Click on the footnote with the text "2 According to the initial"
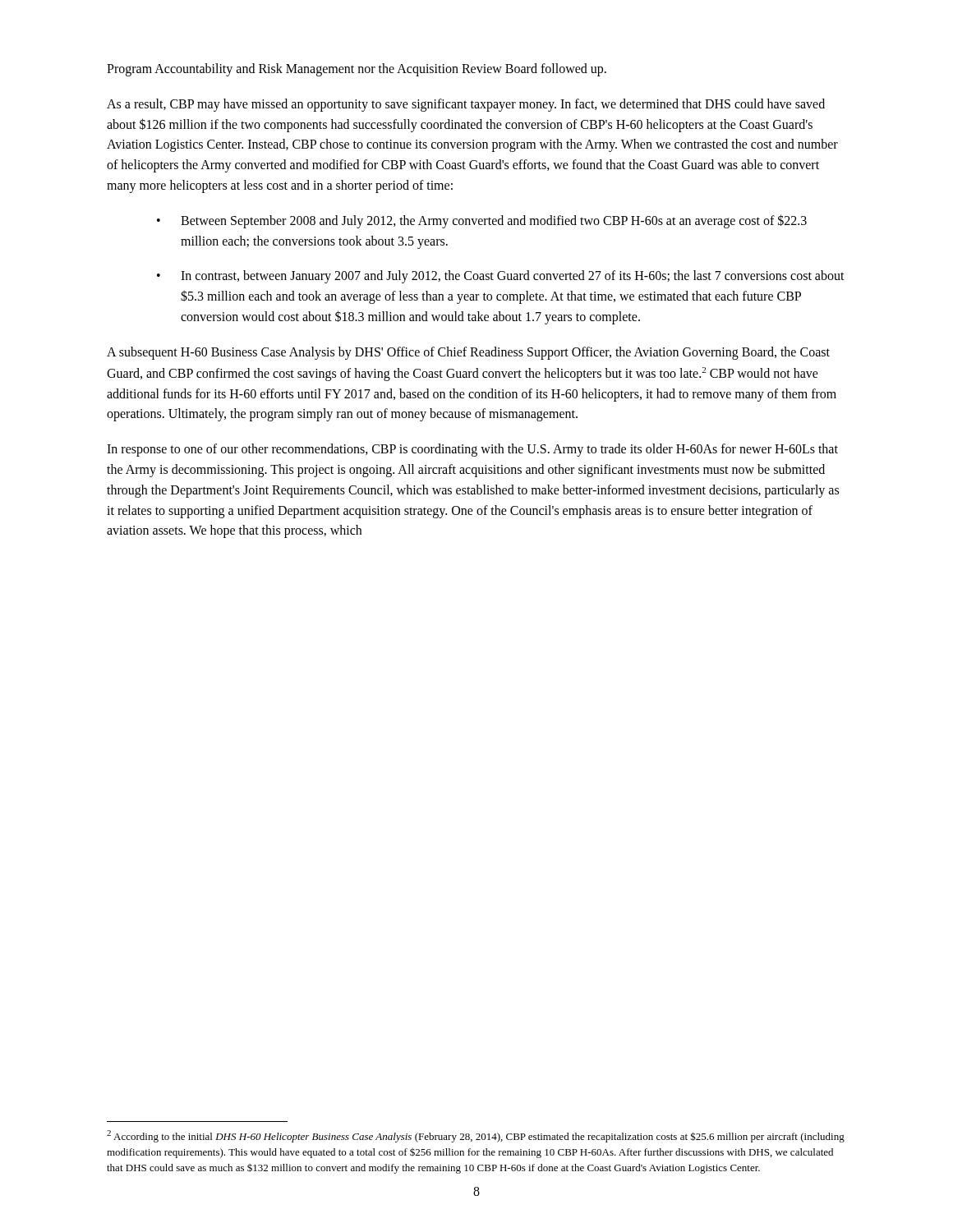The height and width of the screenshot is (1232, 953). coord(476,1151)
